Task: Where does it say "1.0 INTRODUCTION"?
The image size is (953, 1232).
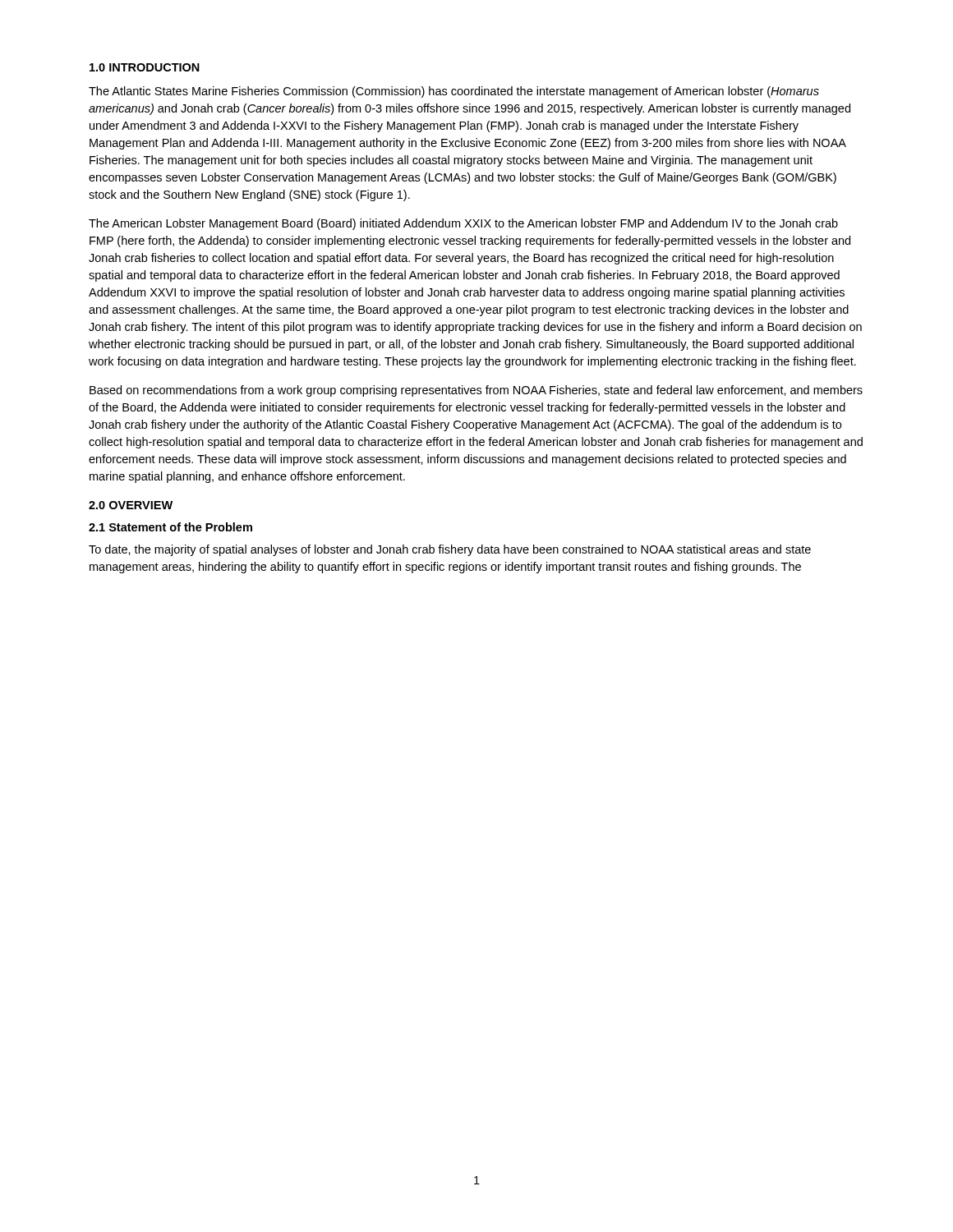Action: click(144, 67)
